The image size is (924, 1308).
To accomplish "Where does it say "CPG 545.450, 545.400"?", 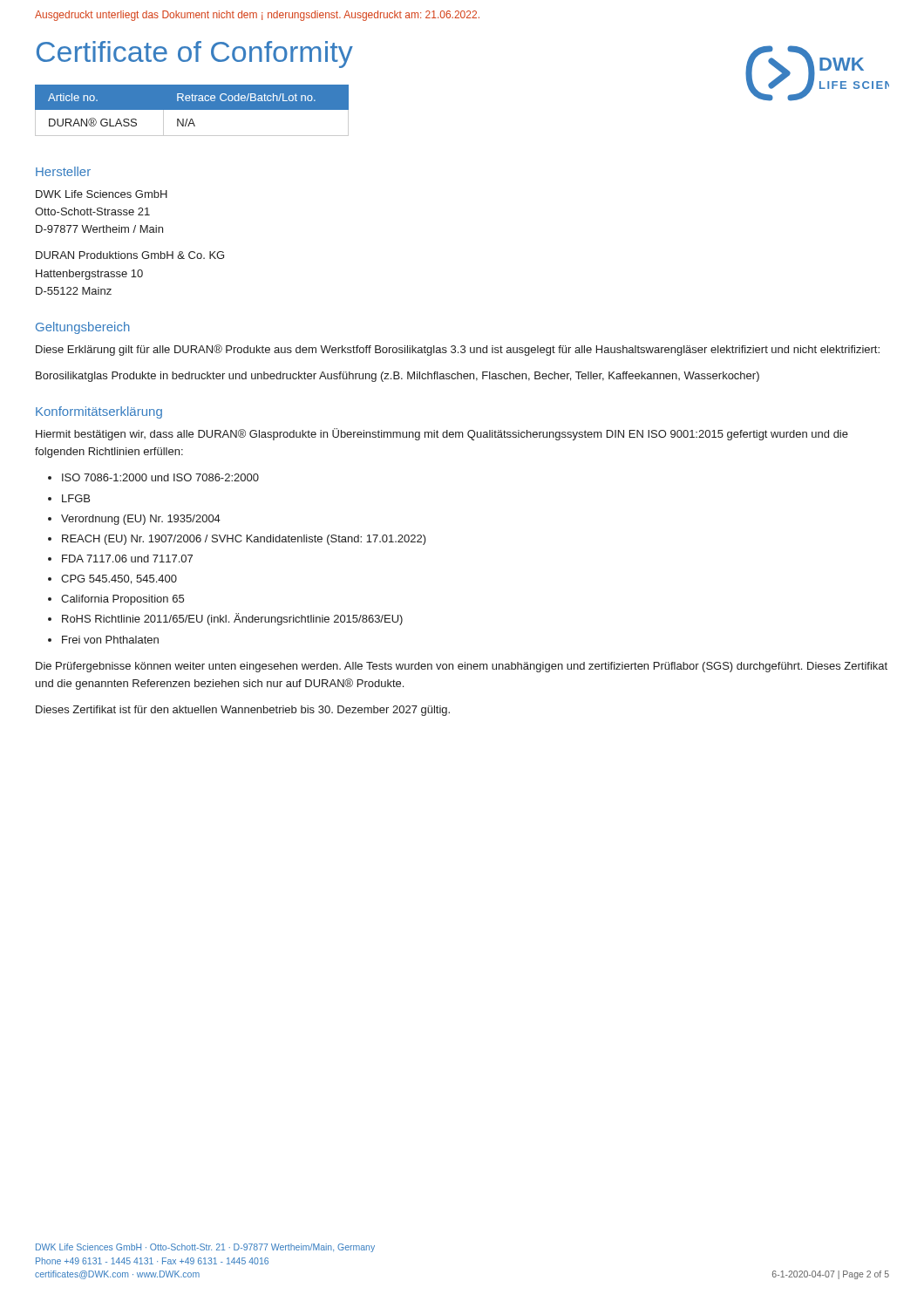I will point(119,579).
